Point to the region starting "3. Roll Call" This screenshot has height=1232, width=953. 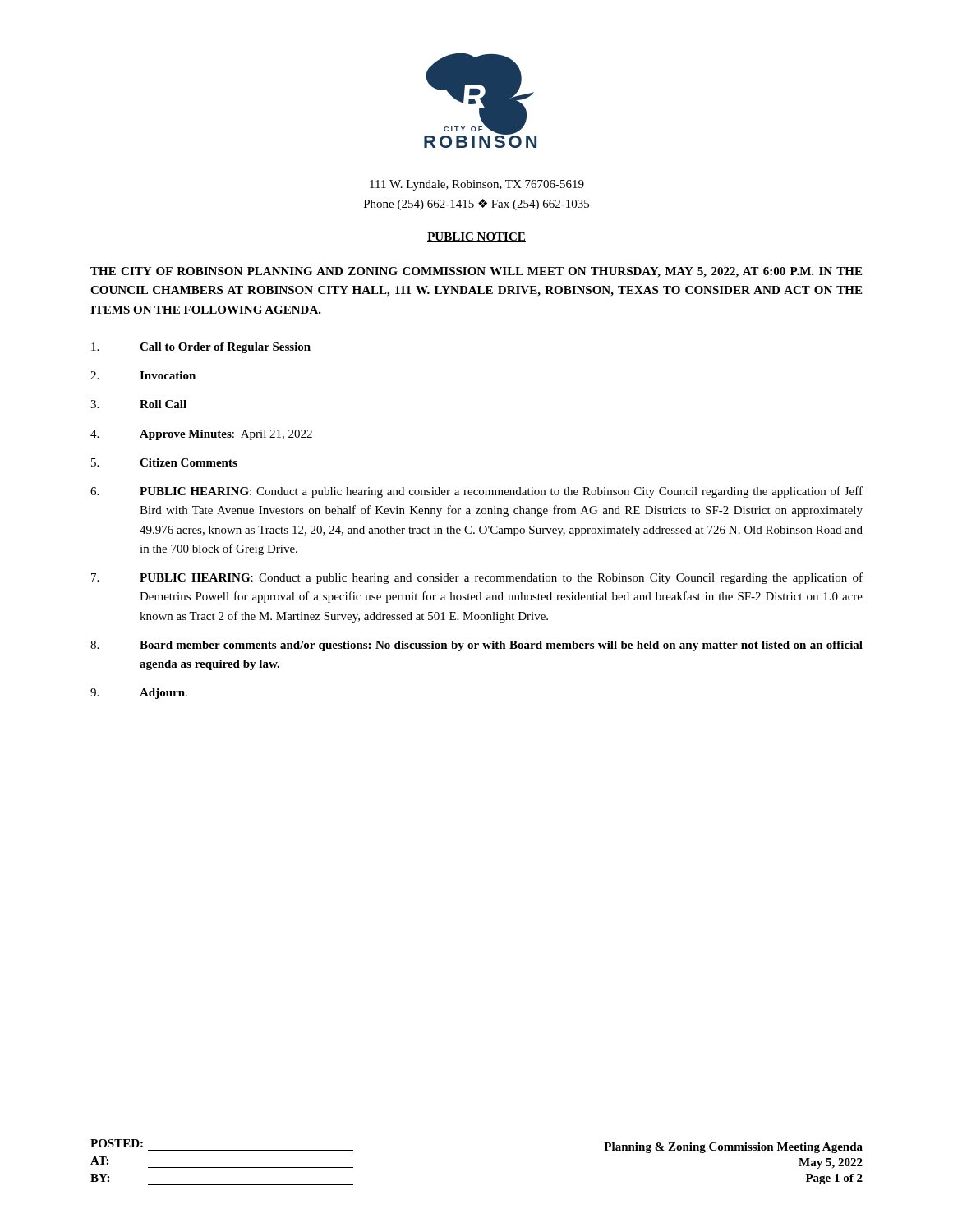pyautogui.click(x=138, y=404)
